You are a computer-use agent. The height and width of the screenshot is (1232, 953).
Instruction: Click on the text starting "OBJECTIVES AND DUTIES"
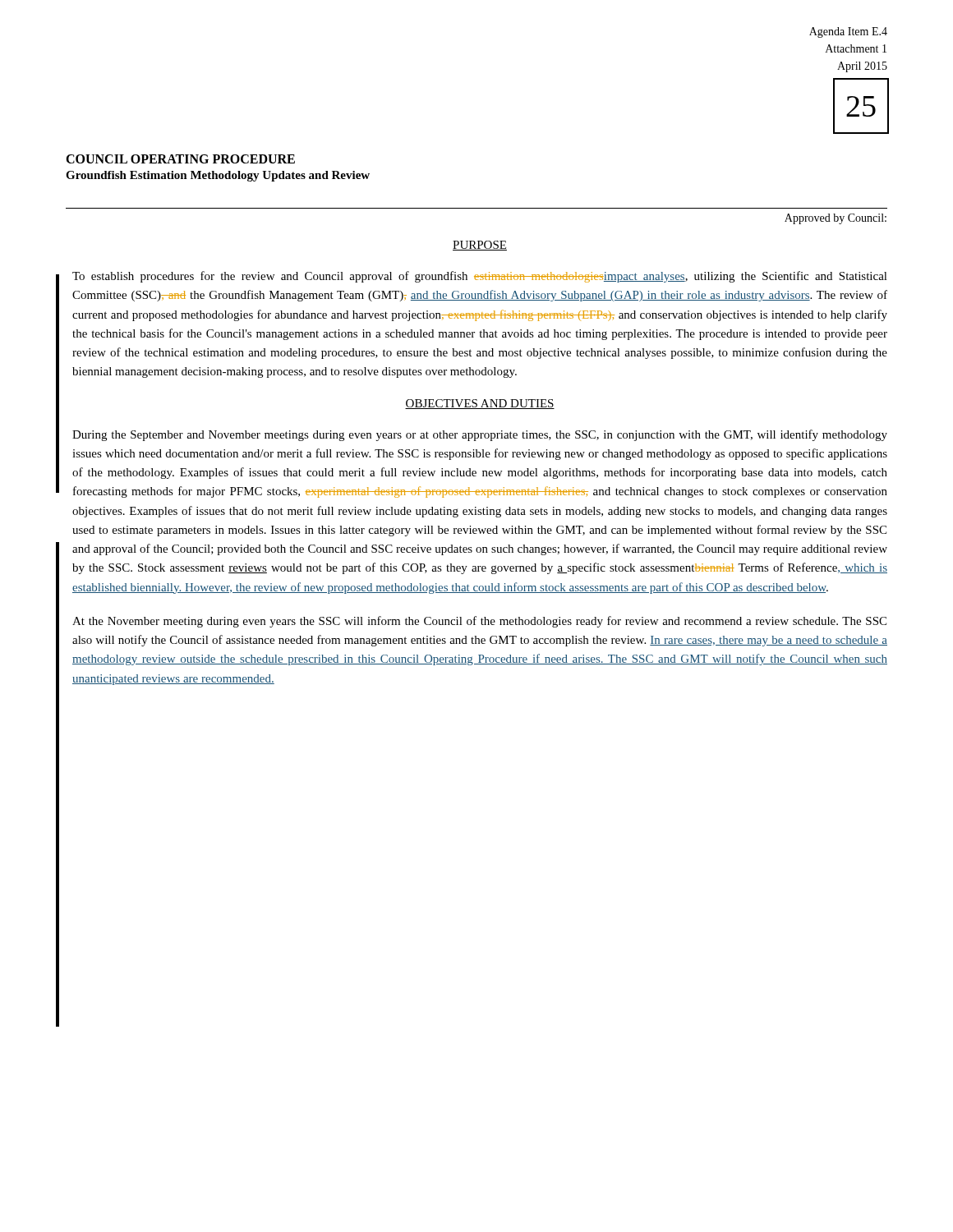[480, 403]
